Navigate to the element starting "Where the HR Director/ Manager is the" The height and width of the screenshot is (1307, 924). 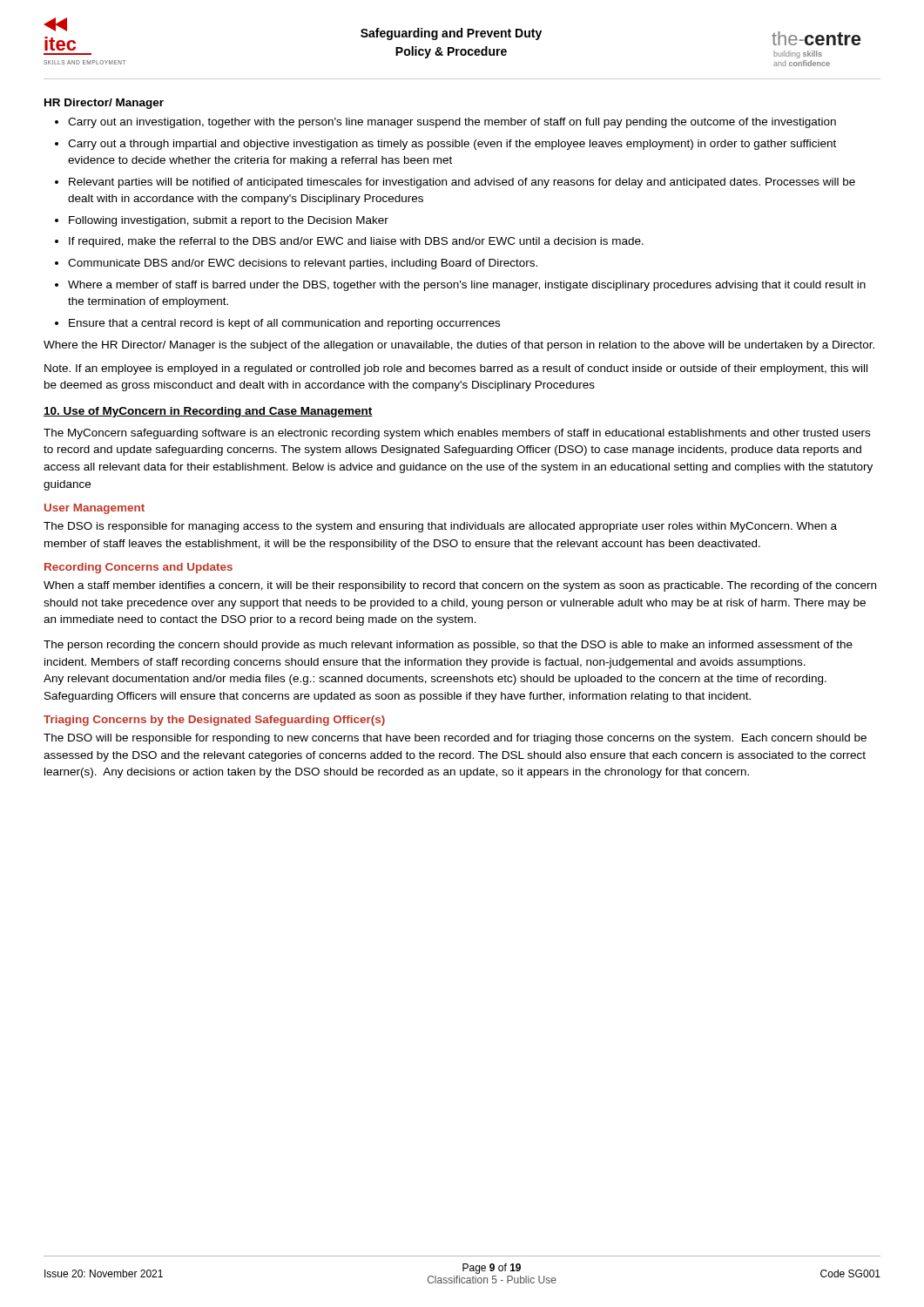coord(460,345)
